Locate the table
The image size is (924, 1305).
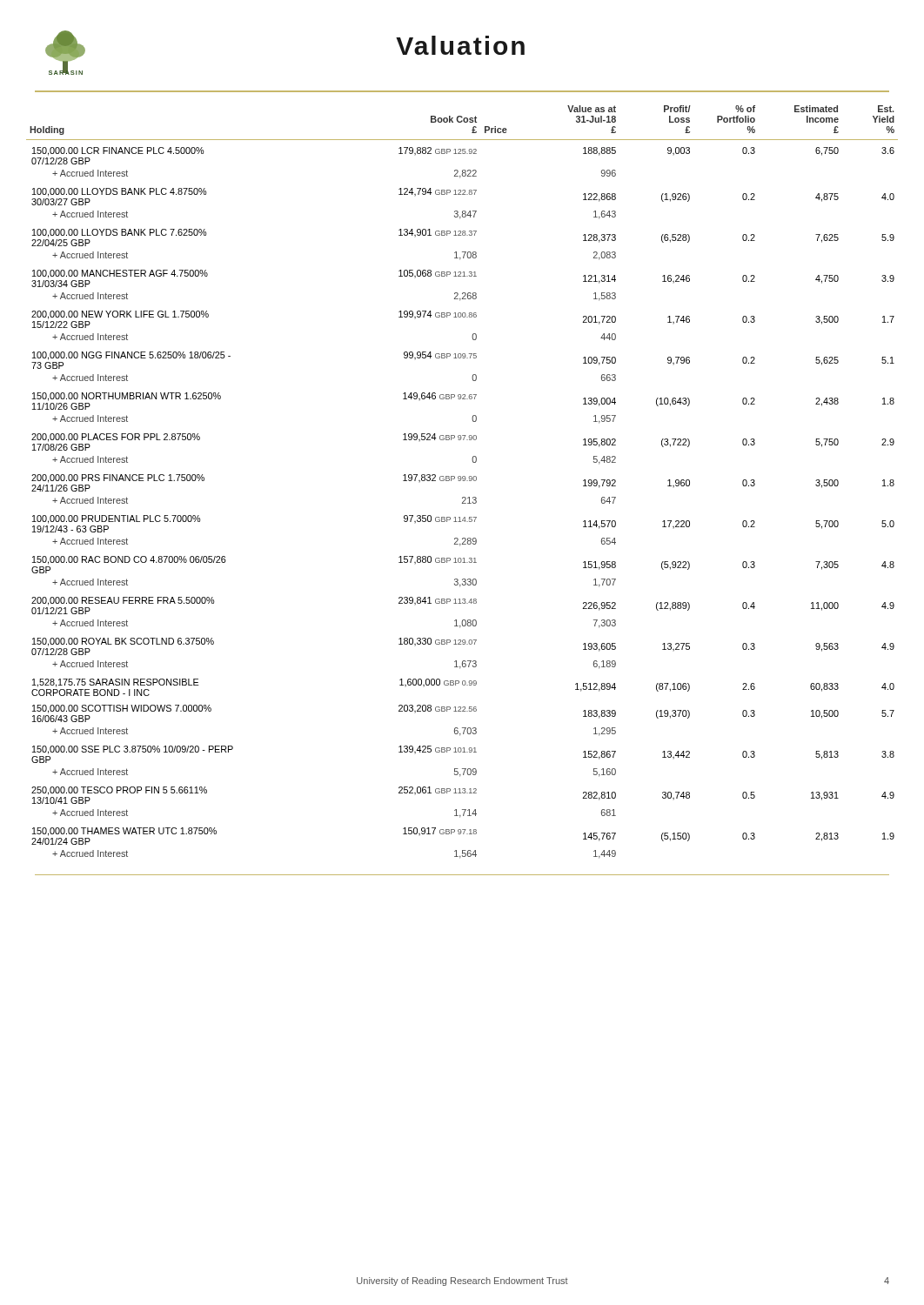(462, 481)
